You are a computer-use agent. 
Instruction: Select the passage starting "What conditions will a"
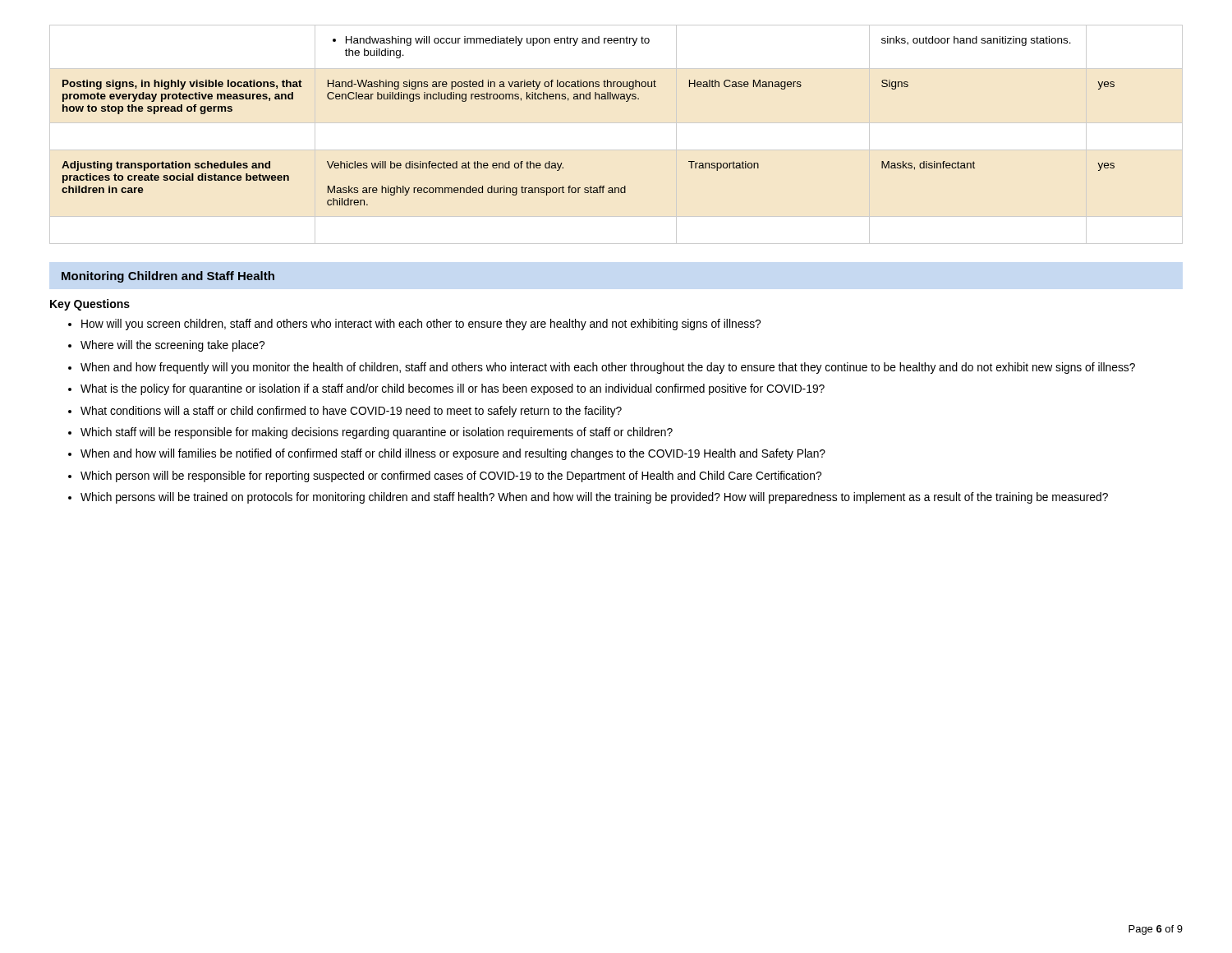tap(351, 411)
